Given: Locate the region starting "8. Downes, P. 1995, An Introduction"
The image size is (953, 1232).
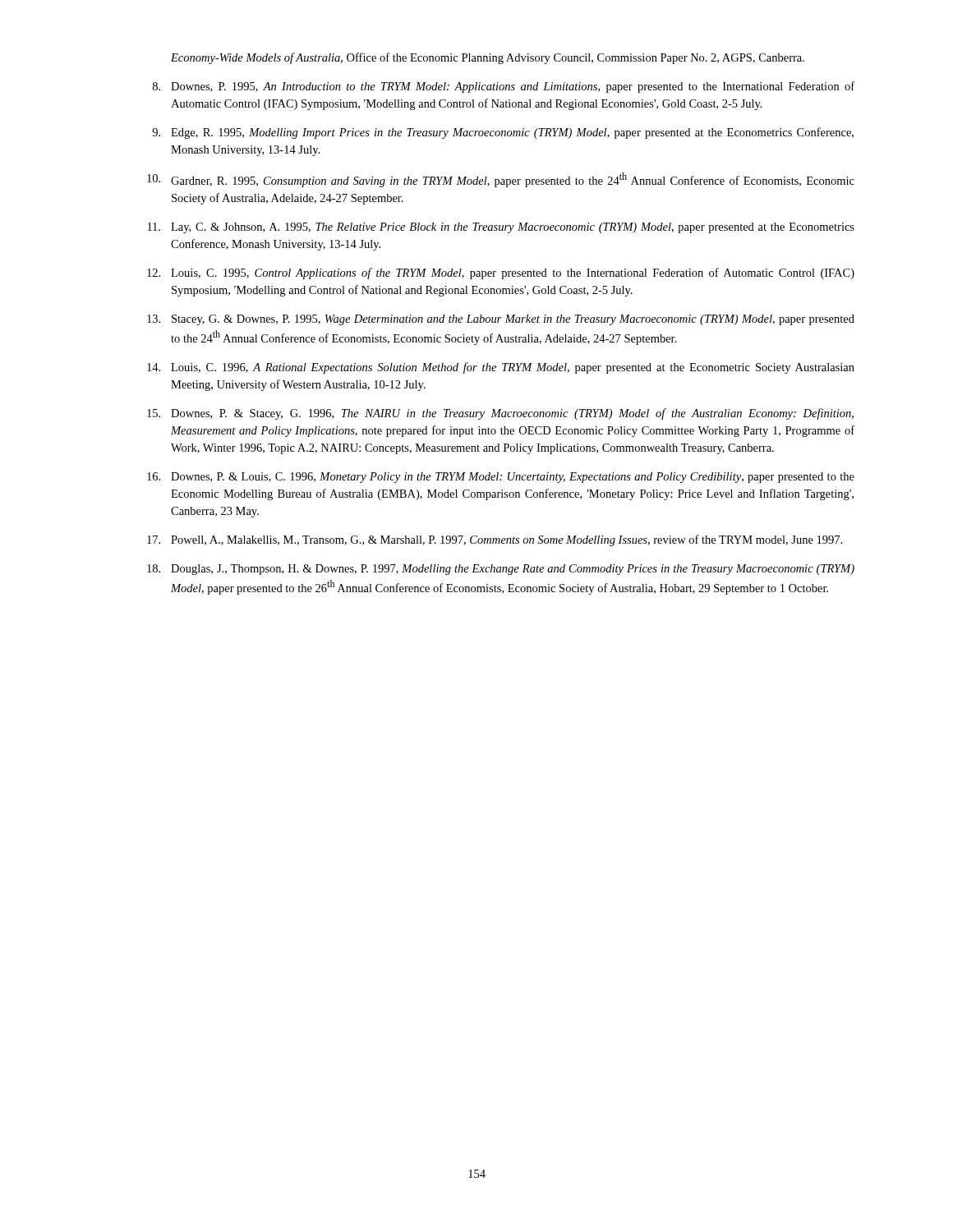Looking at the screenshot, I should point(493,95).
